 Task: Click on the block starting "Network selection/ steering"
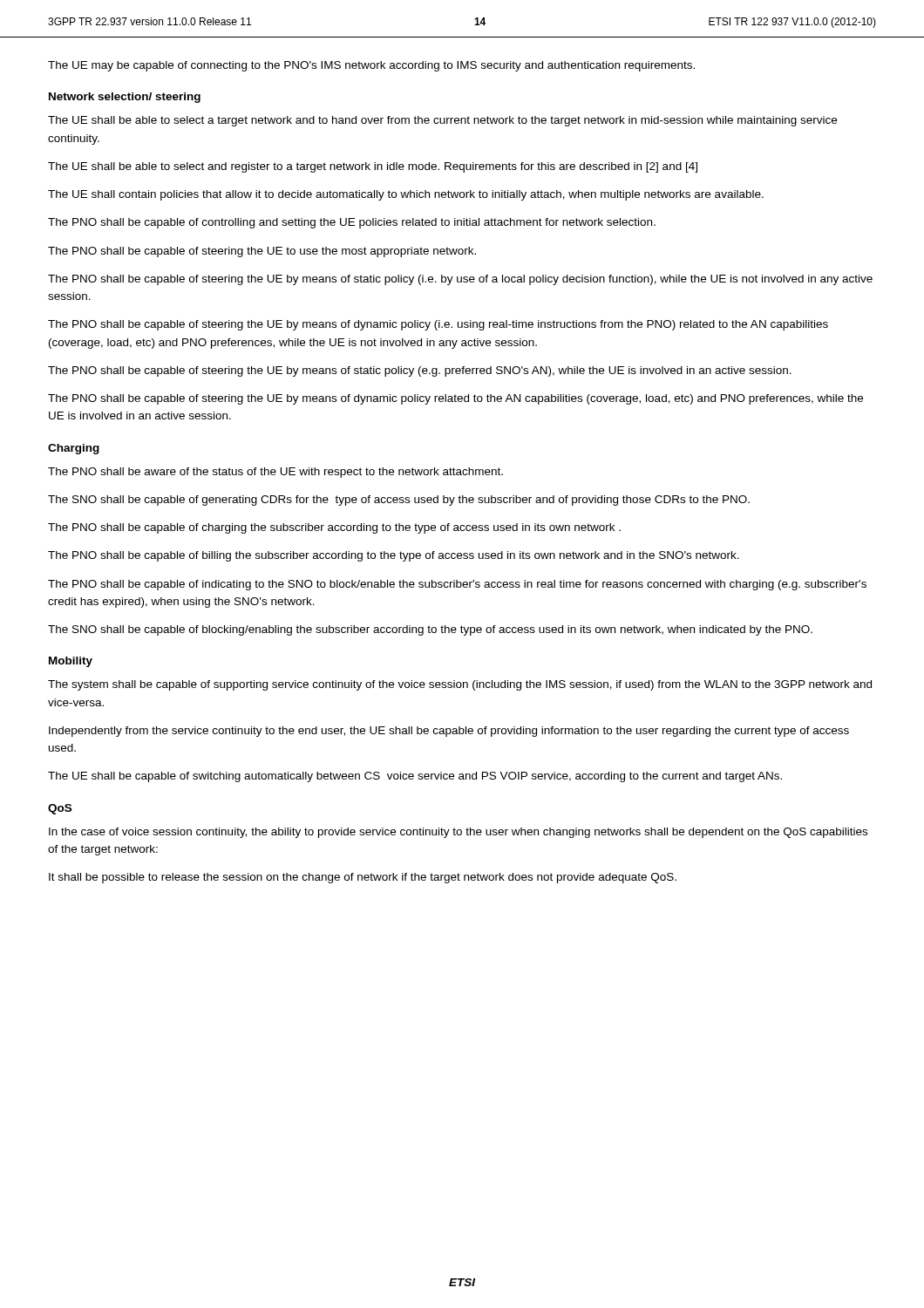[x=124, y=97]
